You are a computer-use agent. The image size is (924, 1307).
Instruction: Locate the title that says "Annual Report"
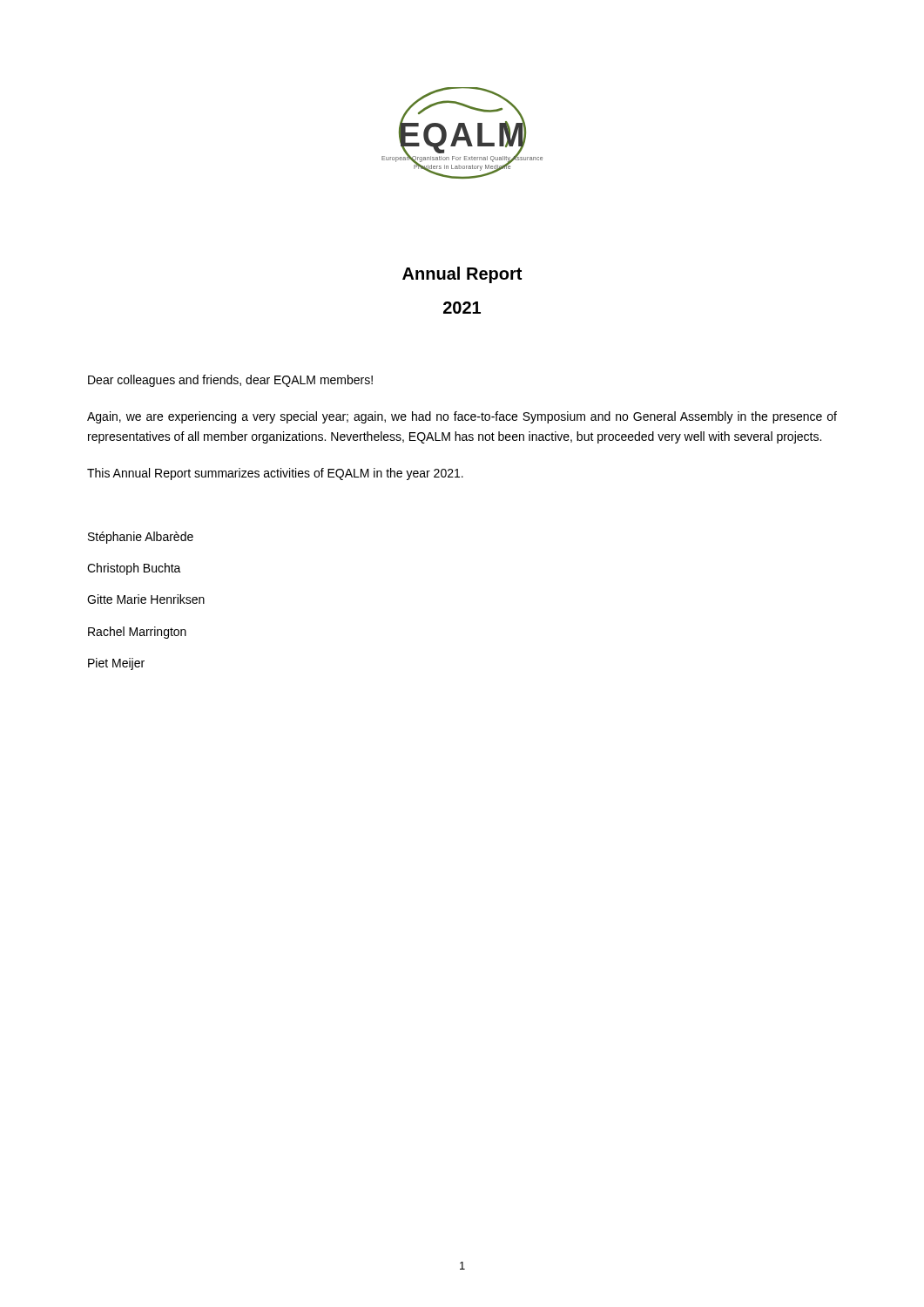coord(462,274)
